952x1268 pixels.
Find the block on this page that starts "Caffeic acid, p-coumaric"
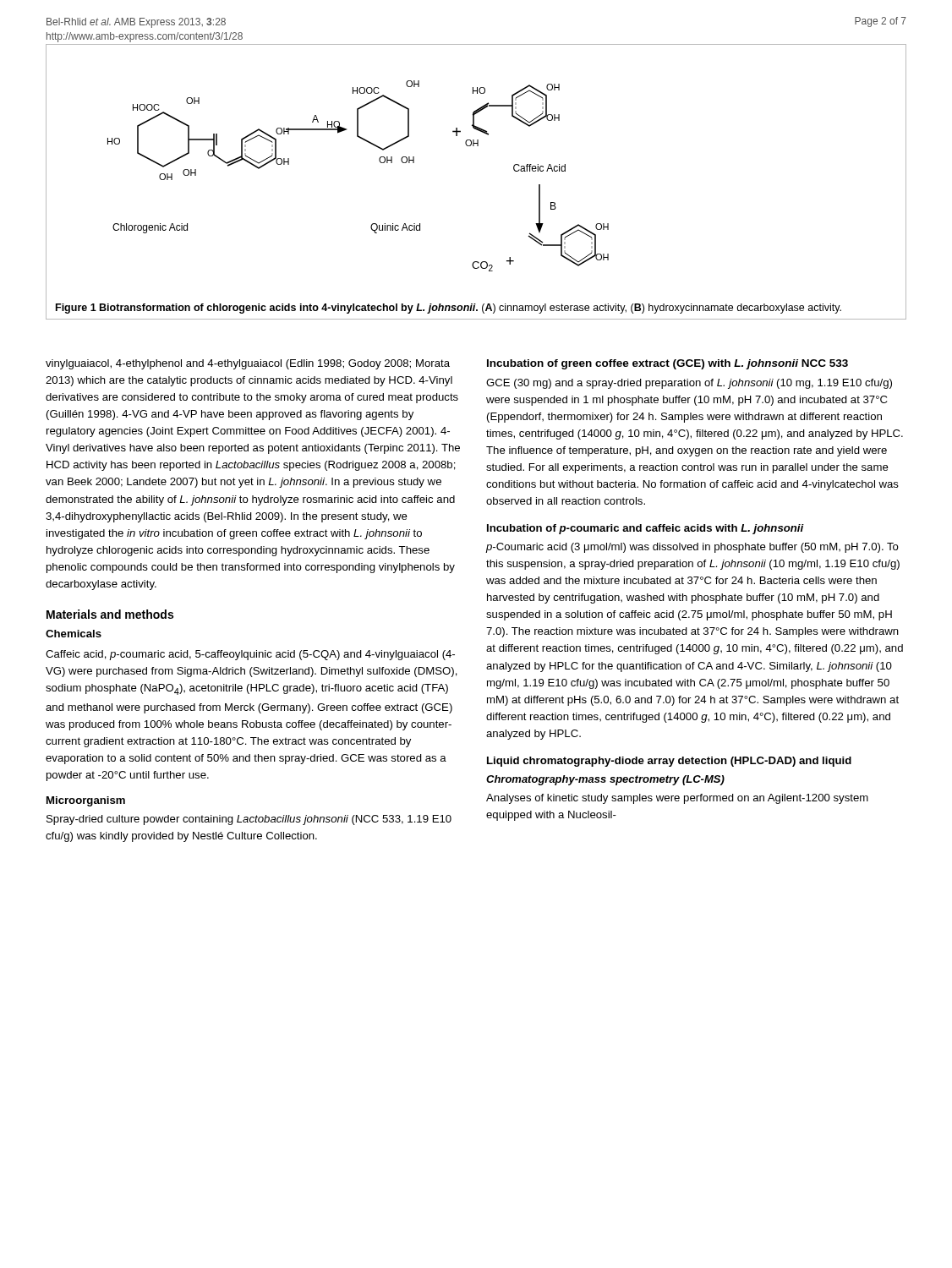[x=256, y=715]
